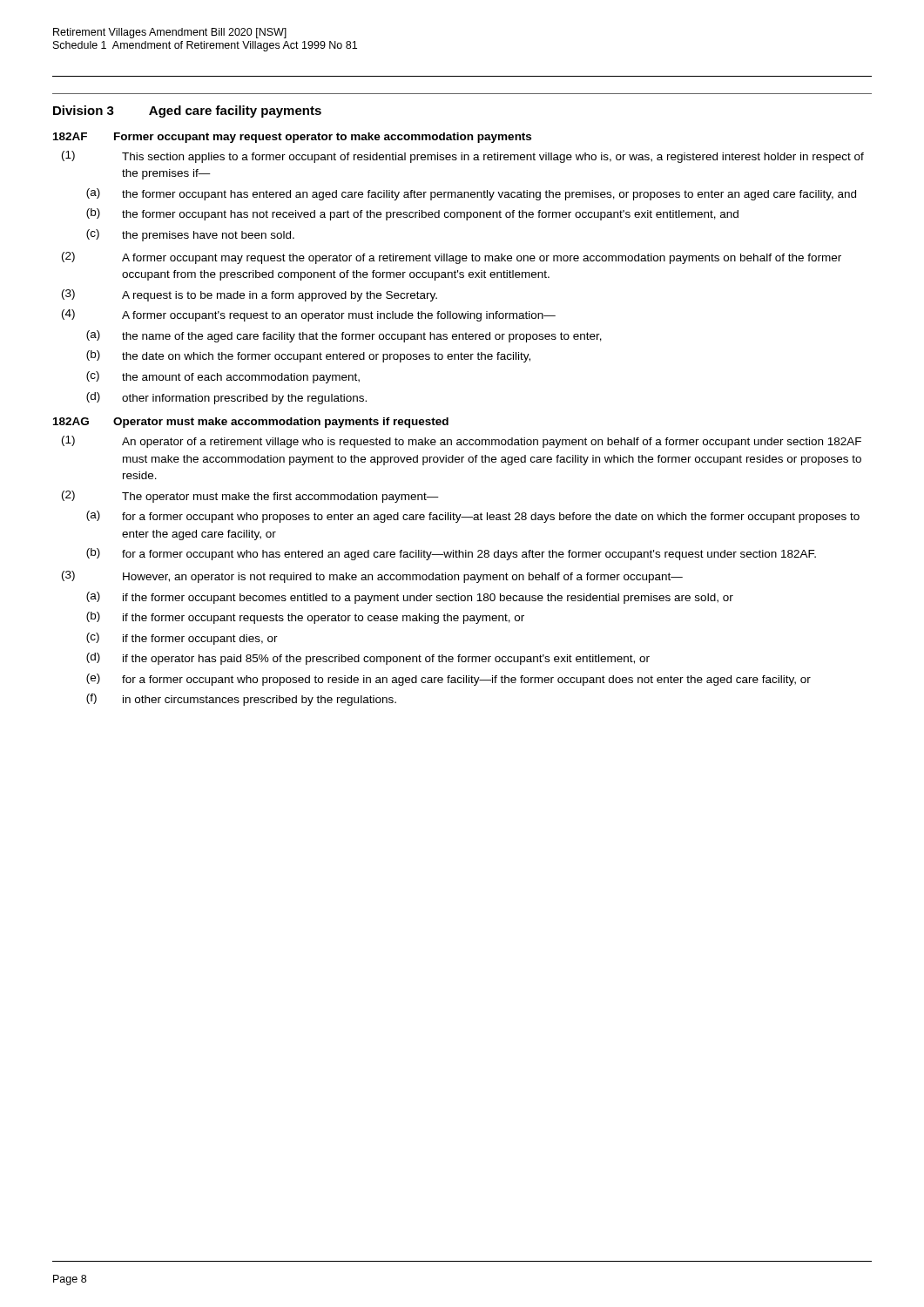This screenshot has width=924, height=1307.
Task: Click the passage that begins "(d) if the operator has paid 85%"
Action: [462, 659]
